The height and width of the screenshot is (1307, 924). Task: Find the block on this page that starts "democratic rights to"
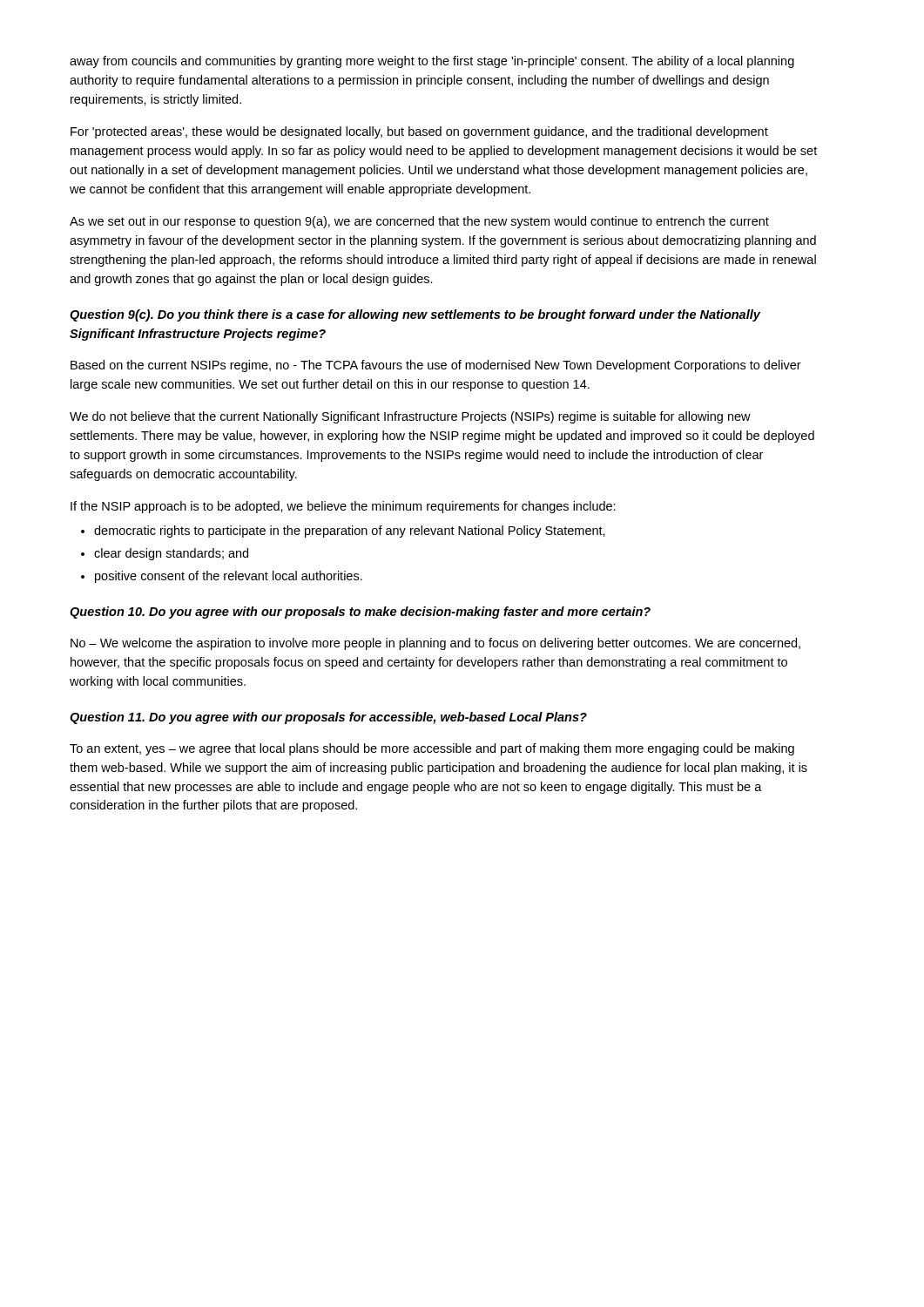(x=350, y=531)
